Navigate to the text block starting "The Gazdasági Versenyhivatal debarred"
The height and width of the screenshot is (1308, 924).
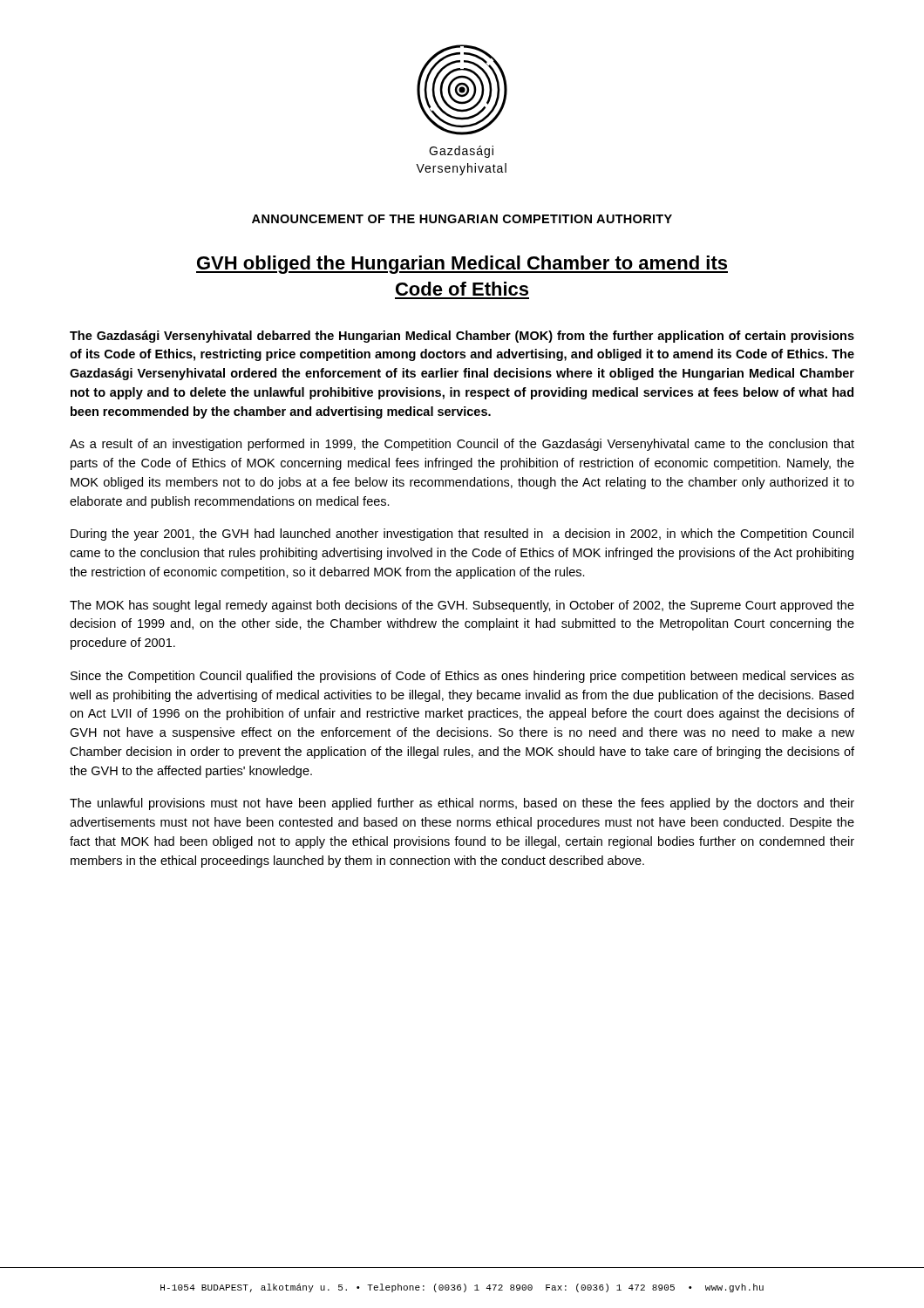click(x=462, y=373)
